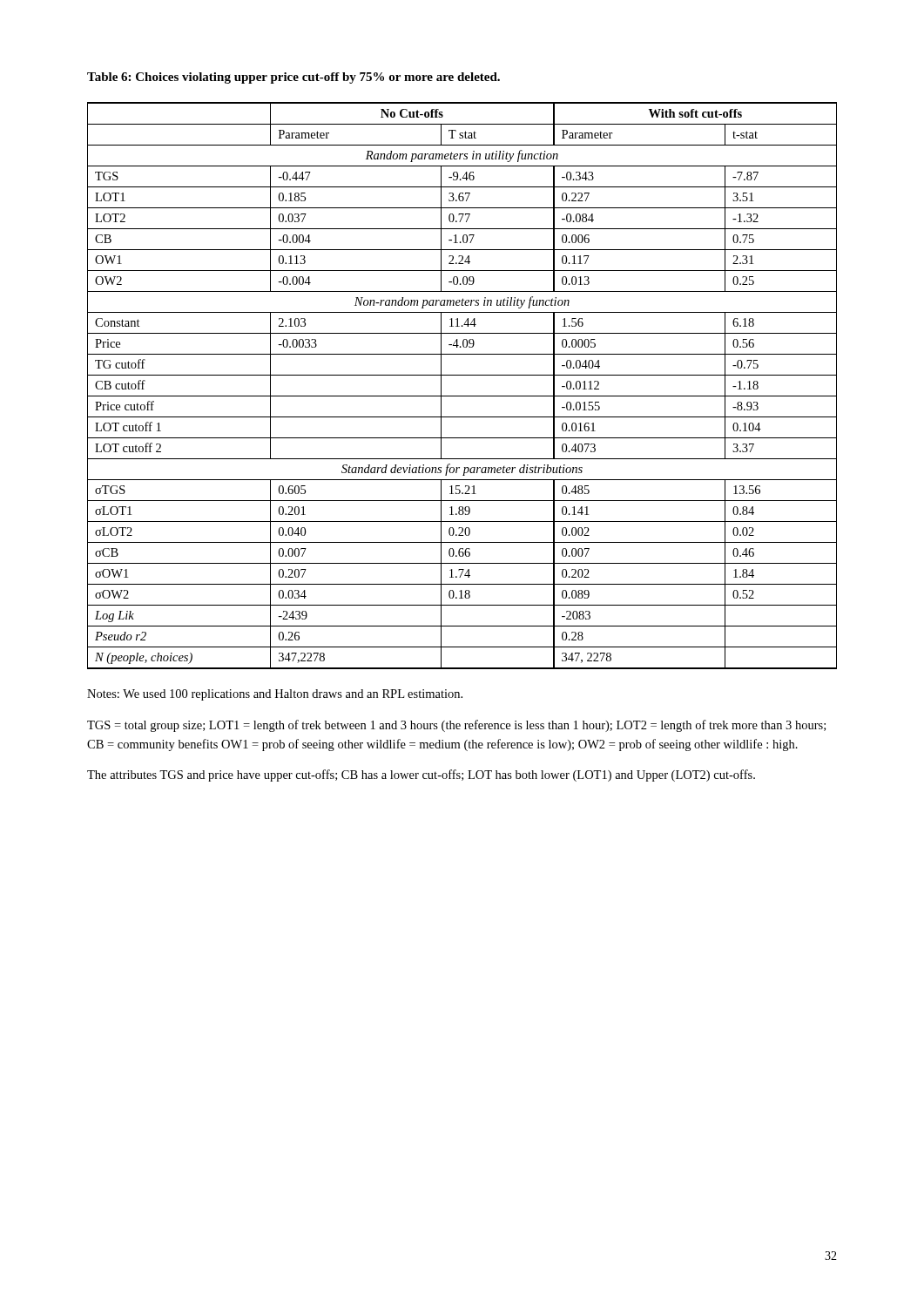This screenshot has height=1307, width=924.
Task: Select the table that reads "With soft cut-offs"
Action: 462,386
